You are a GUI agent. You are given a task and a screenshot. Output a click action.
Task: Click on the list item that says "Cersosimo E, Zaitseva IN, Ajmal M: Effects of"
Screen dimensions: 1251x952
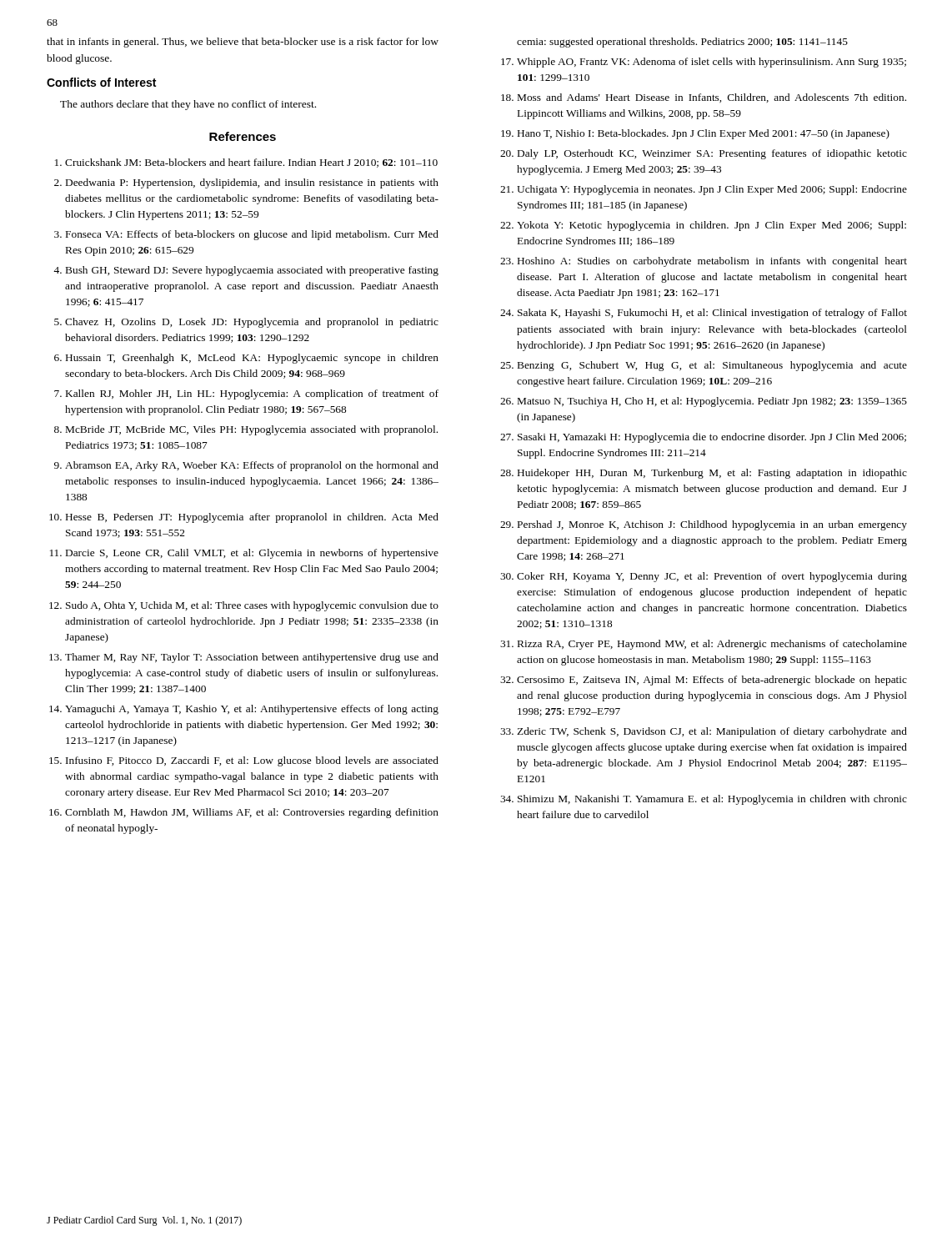[712, 695]
